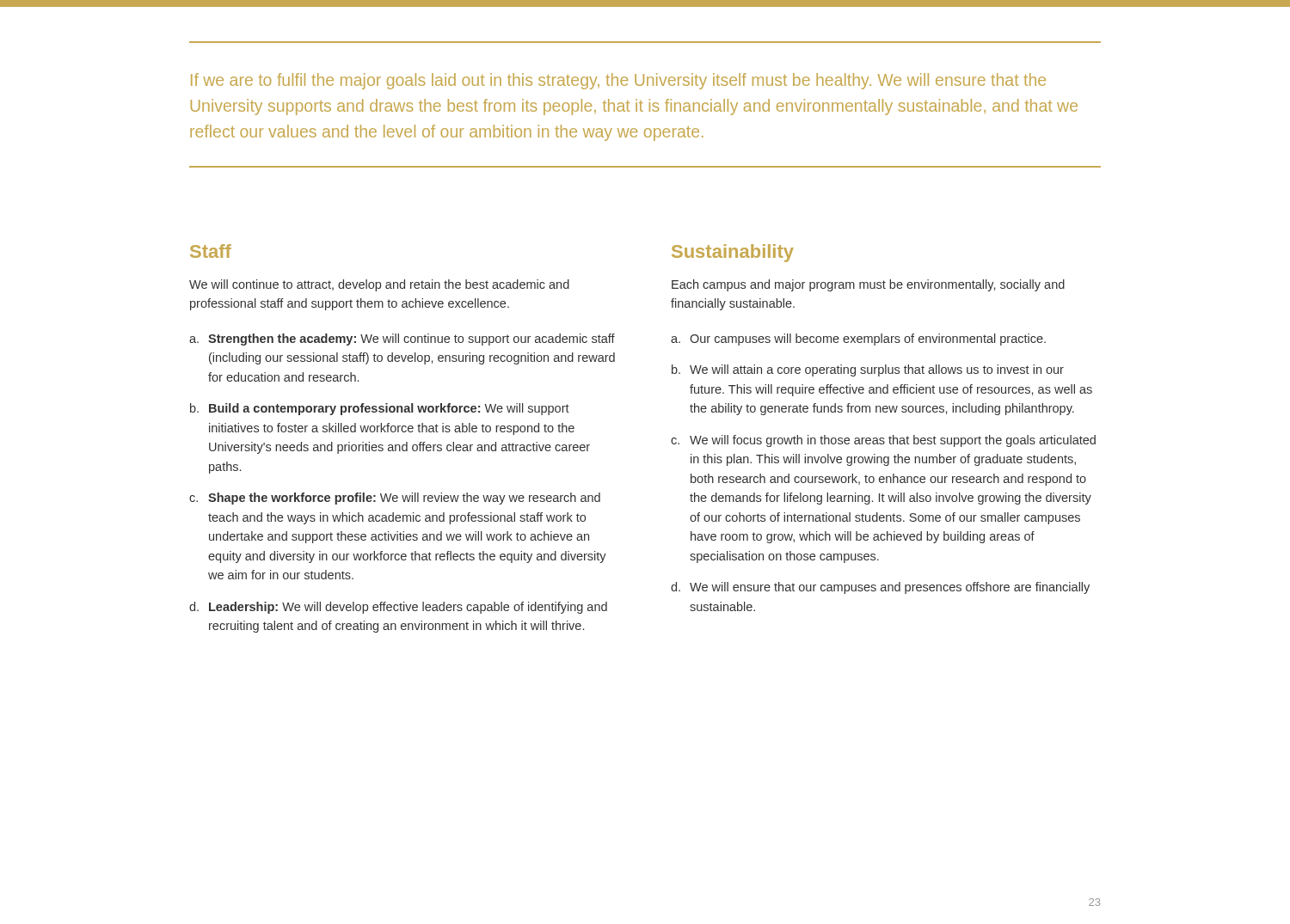Locate the block of text that opens with "a. Strengthen the academy: We will continue to"
Screen dimensions: 924x1290
click(404, 358)
